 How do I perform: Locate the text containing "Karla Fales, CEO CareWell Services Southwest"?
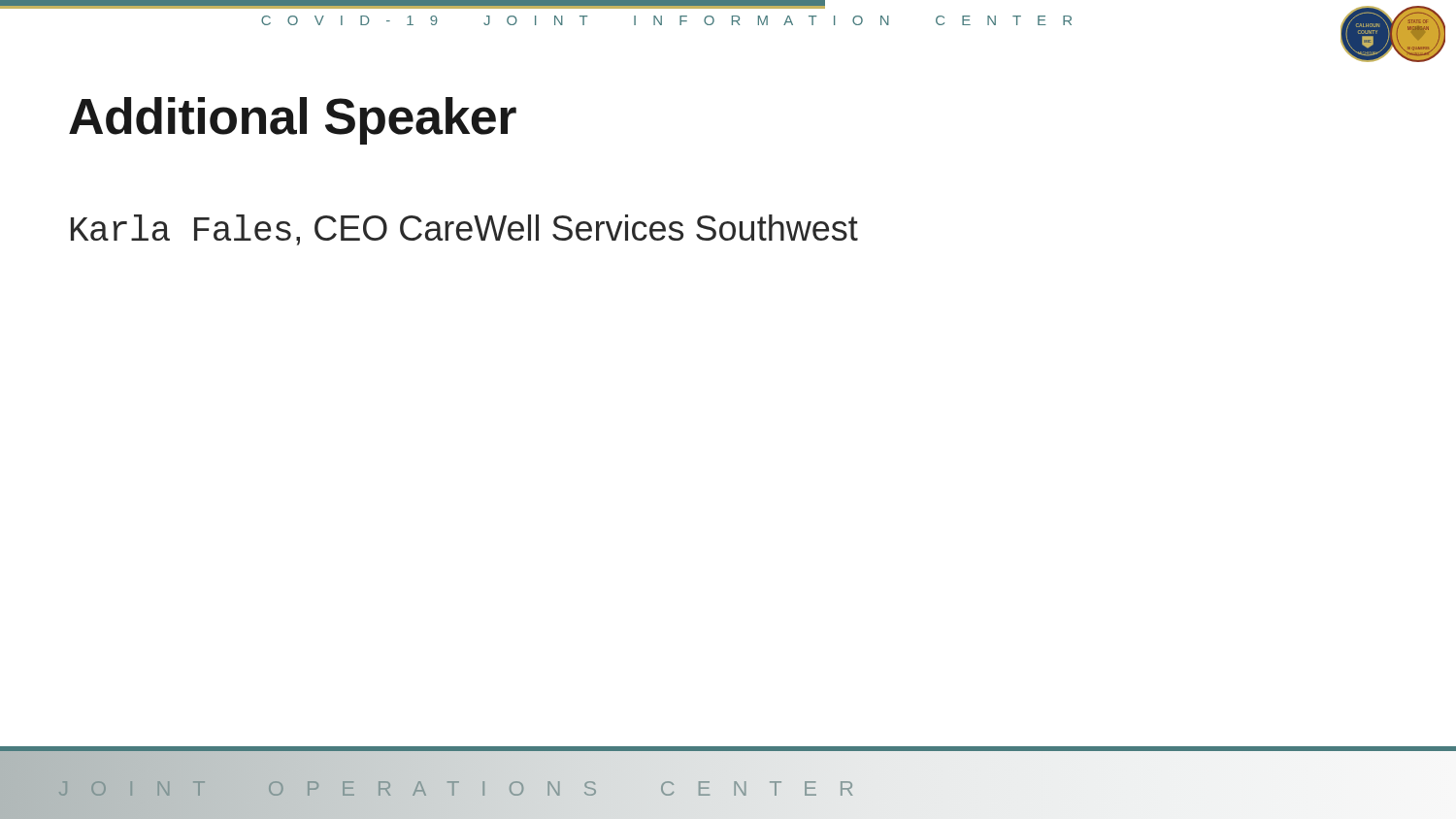[463, 230]
